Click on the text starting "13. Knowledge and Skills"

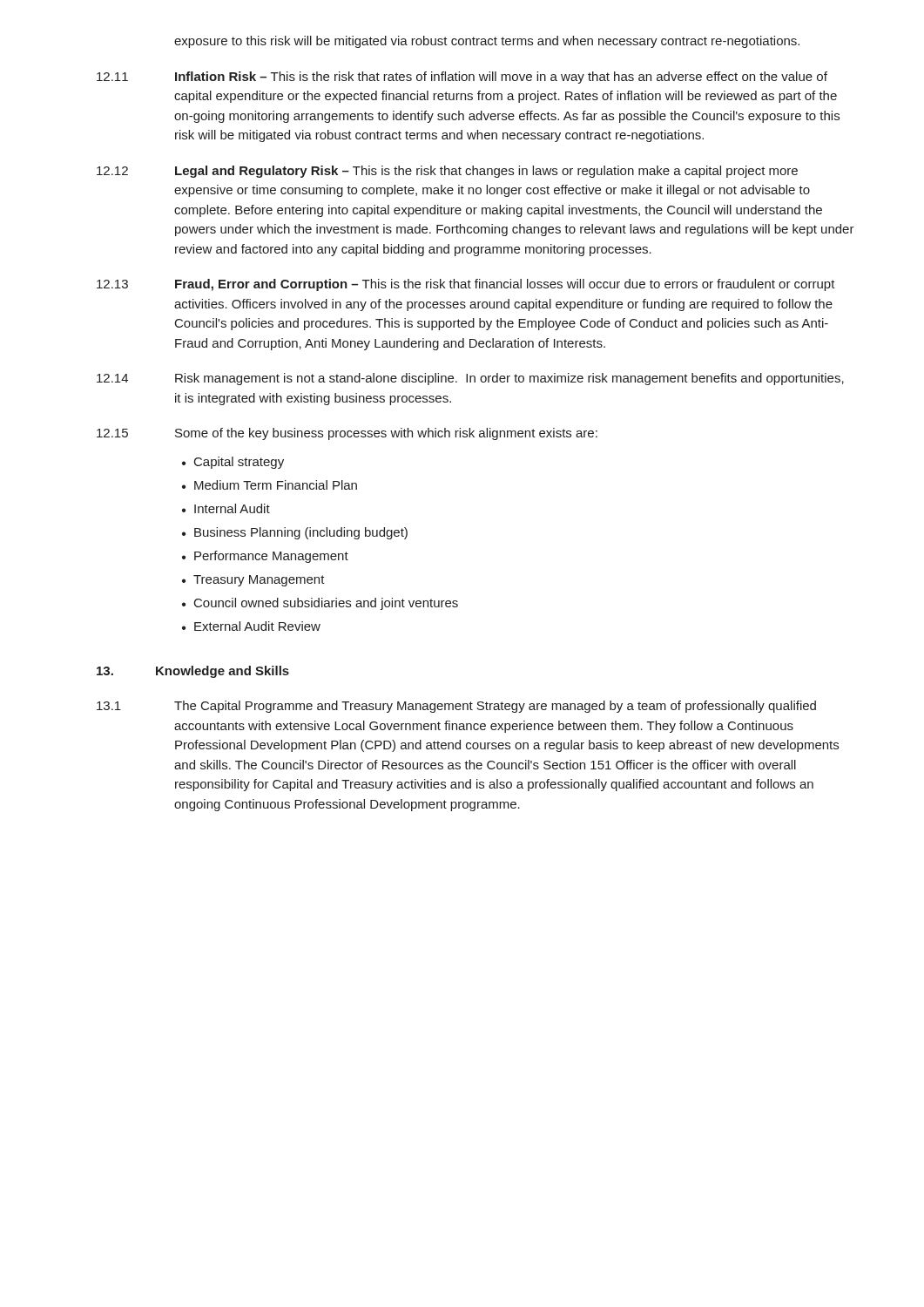(193, 671)
